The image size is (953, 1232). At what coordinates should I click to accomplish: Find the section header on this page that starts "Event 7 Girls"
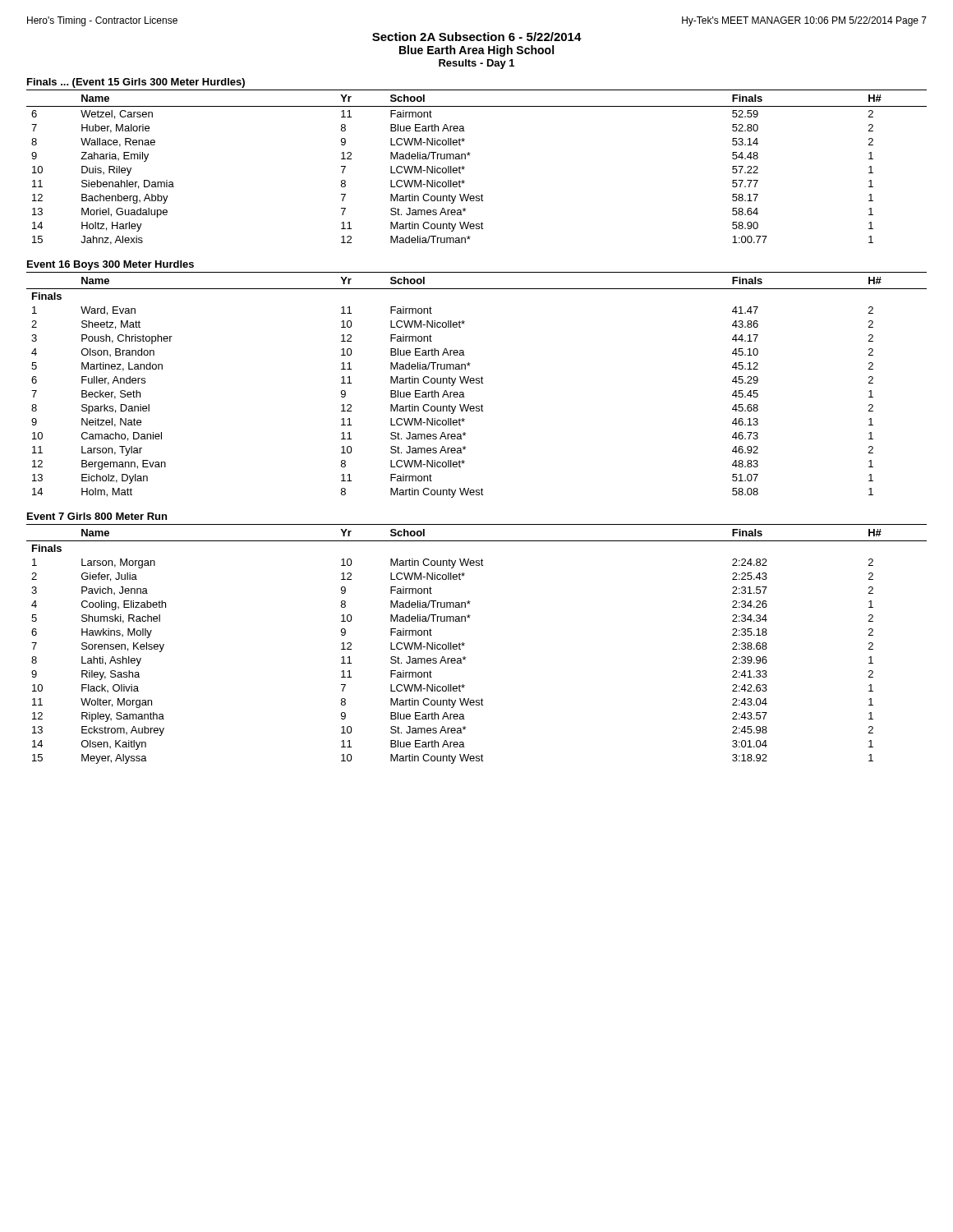tap(97, 516)
